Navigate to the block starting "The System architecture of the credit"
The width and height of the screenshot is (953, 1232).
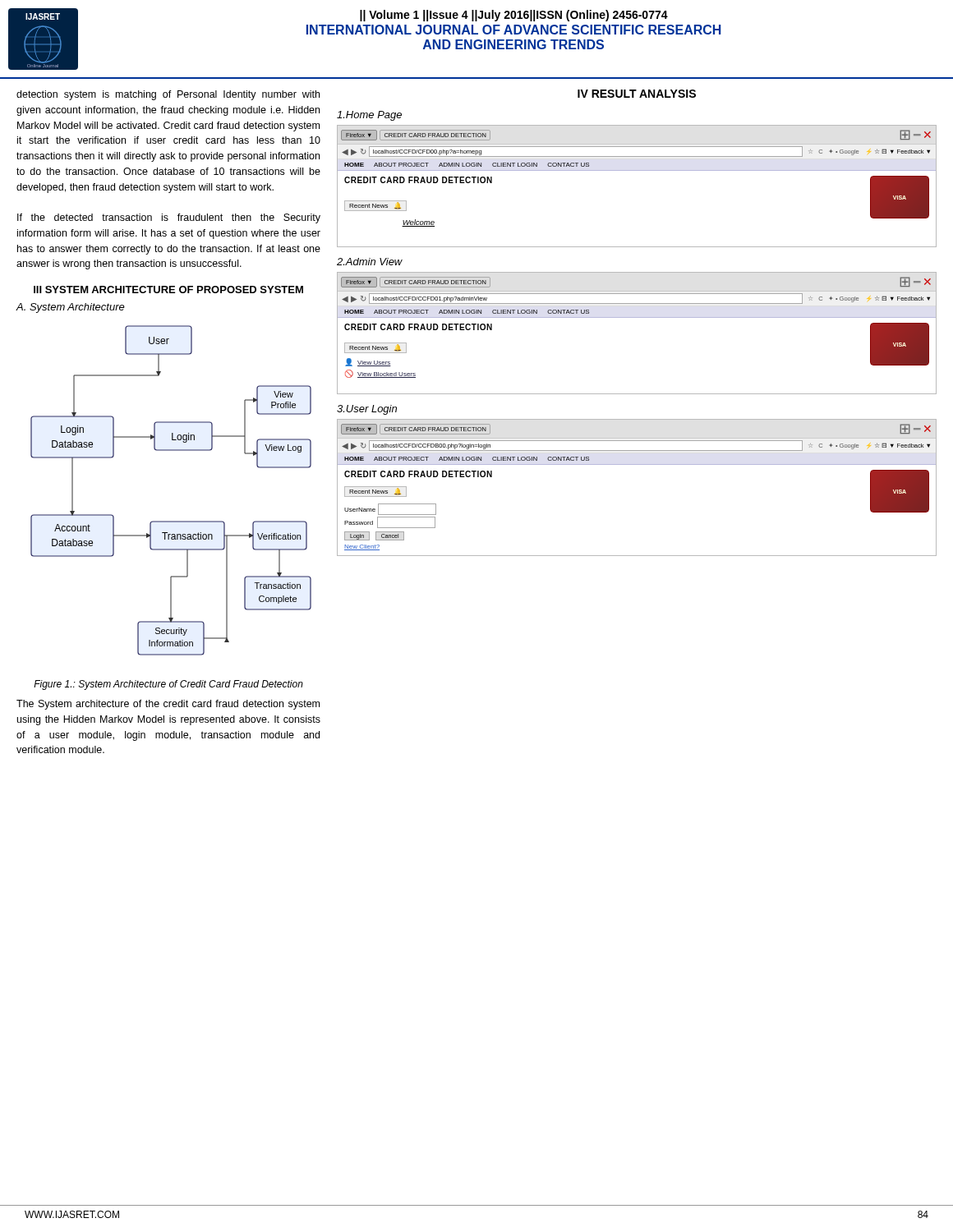(x=168, y=727)
